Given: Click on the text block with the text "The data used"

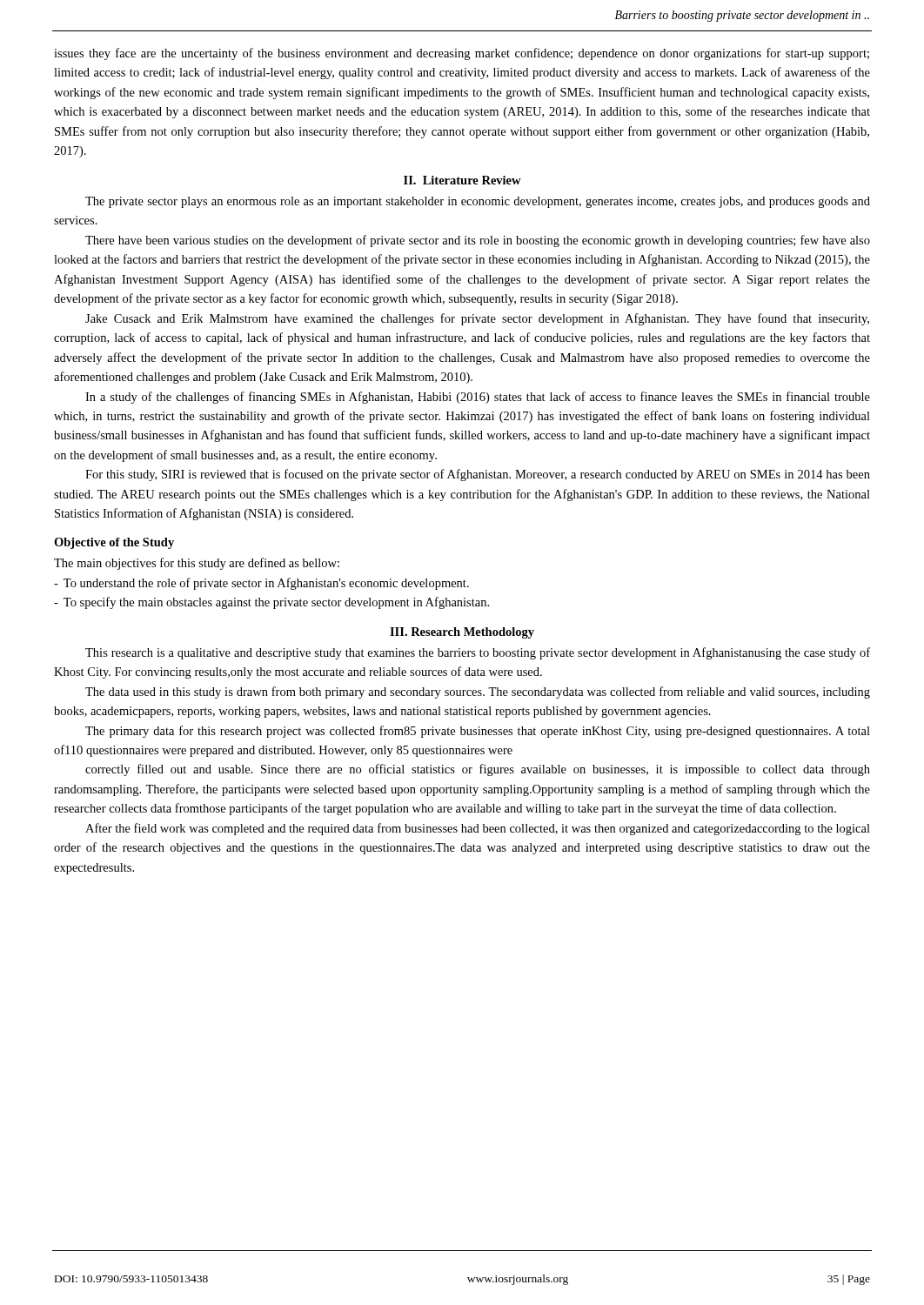Looking at the screenshot, I should tap(462, 701).
